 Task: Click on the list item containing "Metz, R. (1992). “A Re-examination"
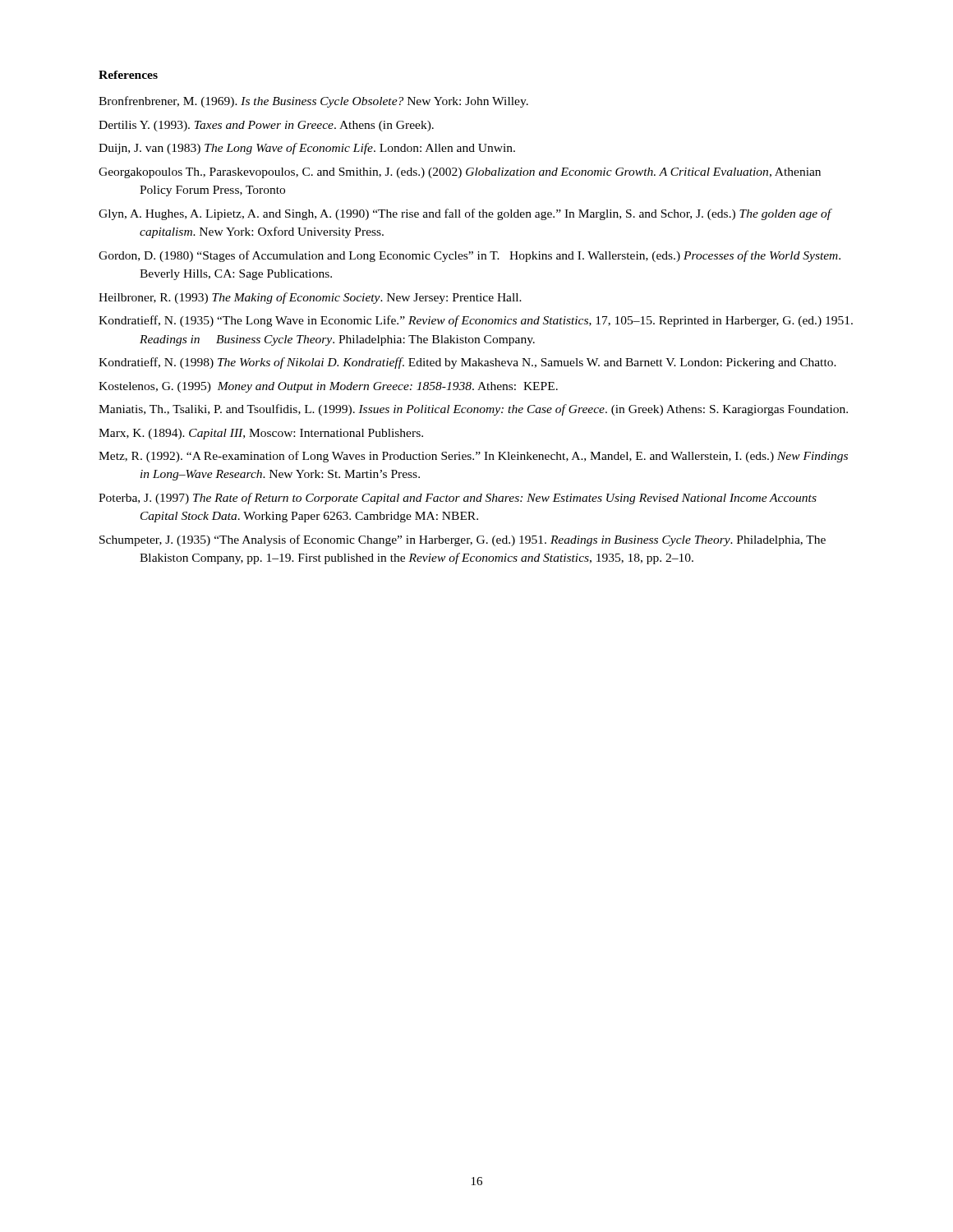point(473,465)
